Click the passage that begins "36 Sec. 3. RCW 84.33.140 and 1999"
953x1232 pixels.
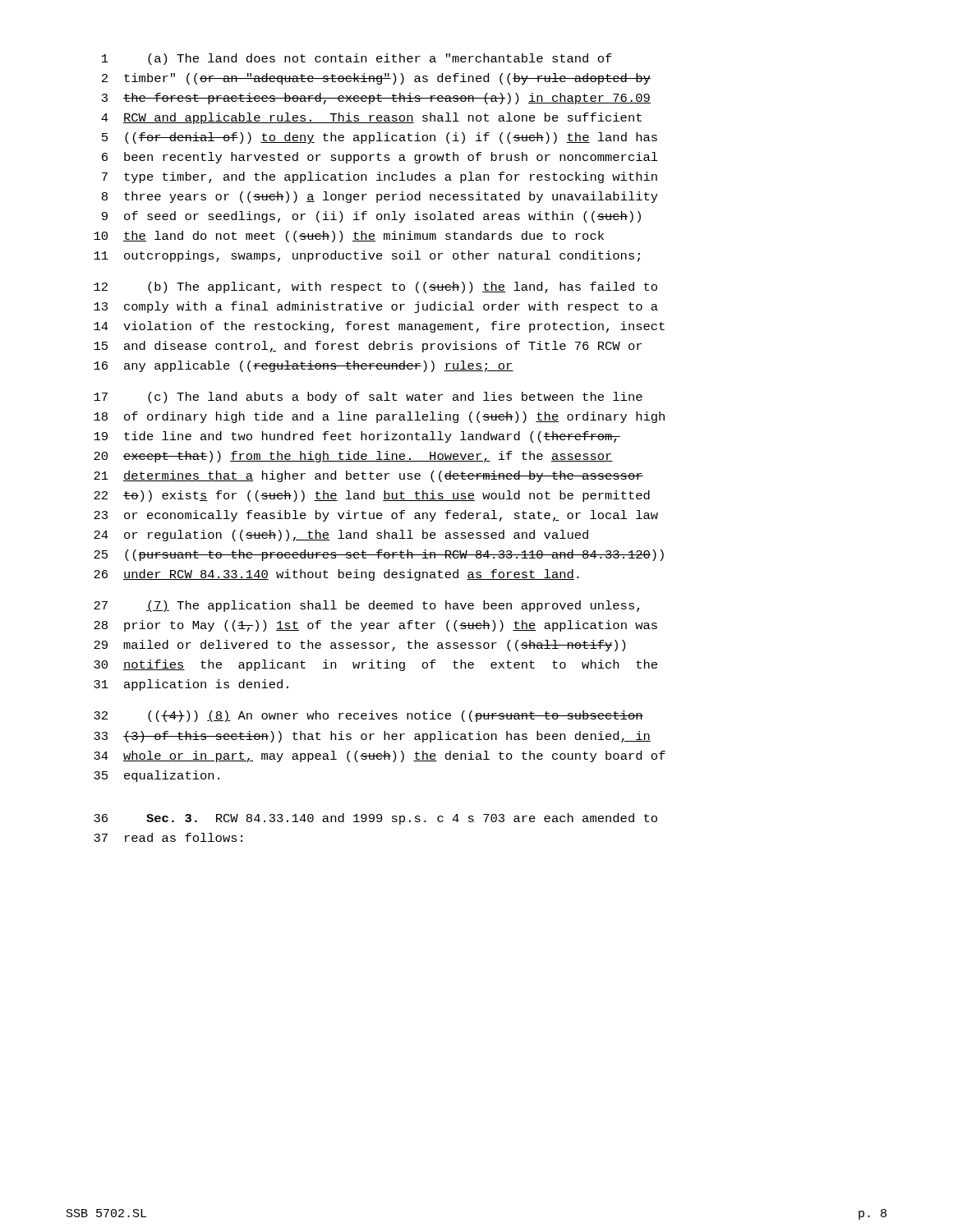pos(476,828)
